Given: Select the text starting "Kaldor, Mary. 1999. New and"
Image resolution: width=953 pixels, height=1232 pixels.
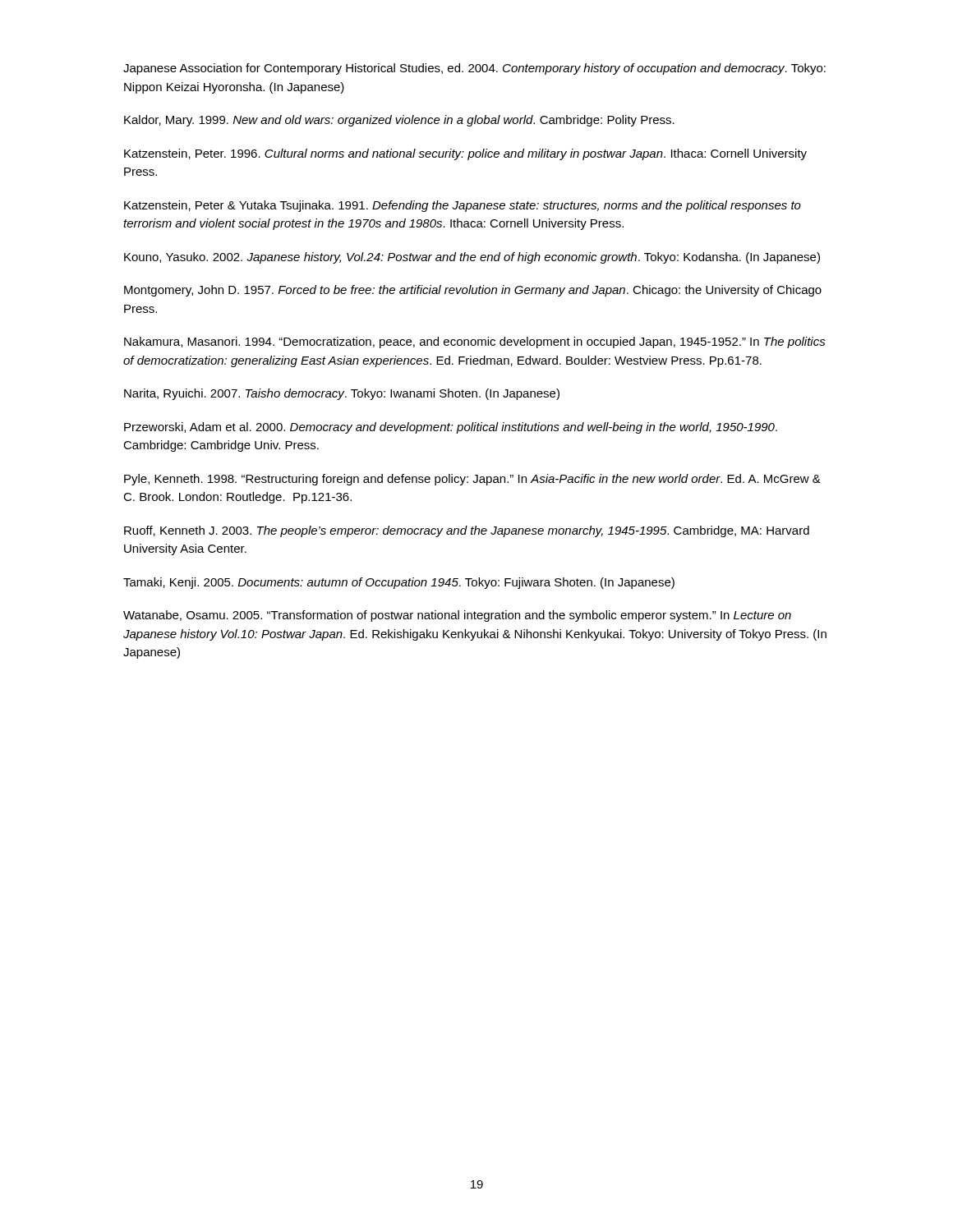Looking at the screenshot, I should click(x=399, y=120).
